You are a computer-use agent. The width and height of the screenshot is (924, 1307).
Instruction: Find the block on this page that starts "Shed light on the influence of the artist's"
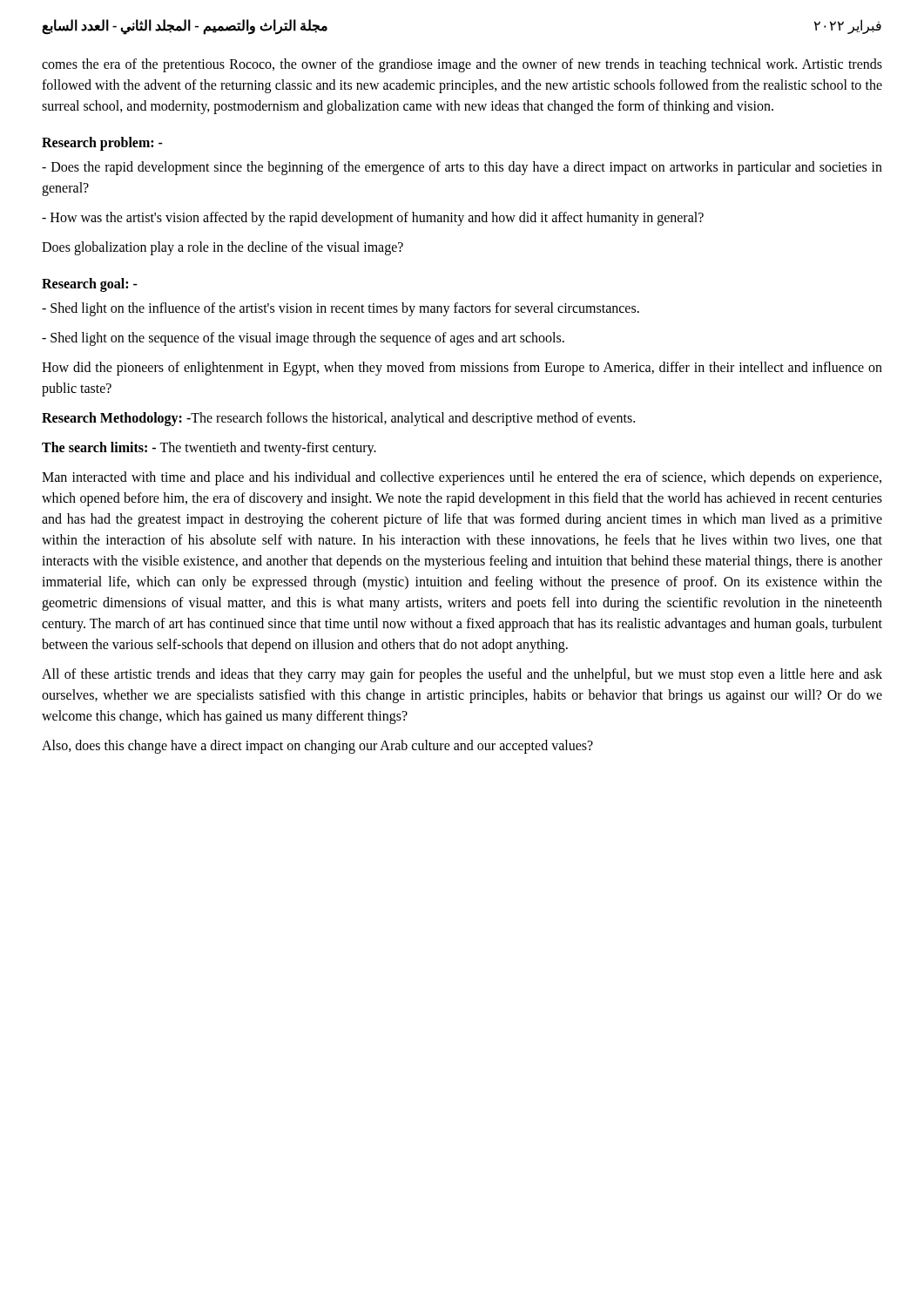462,349
